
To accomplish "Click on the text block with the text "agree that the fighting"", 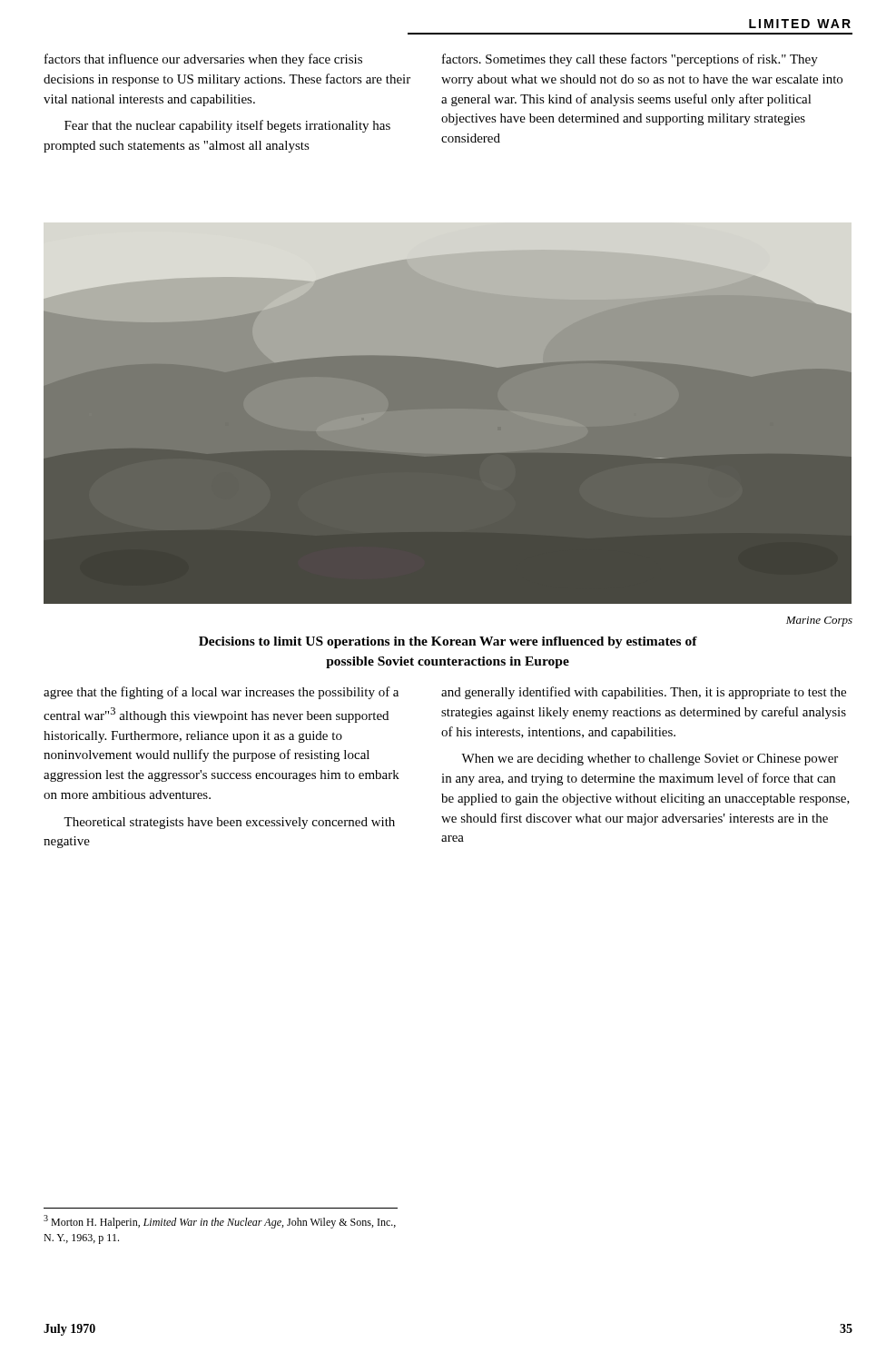I will click(x=230, y=767).
